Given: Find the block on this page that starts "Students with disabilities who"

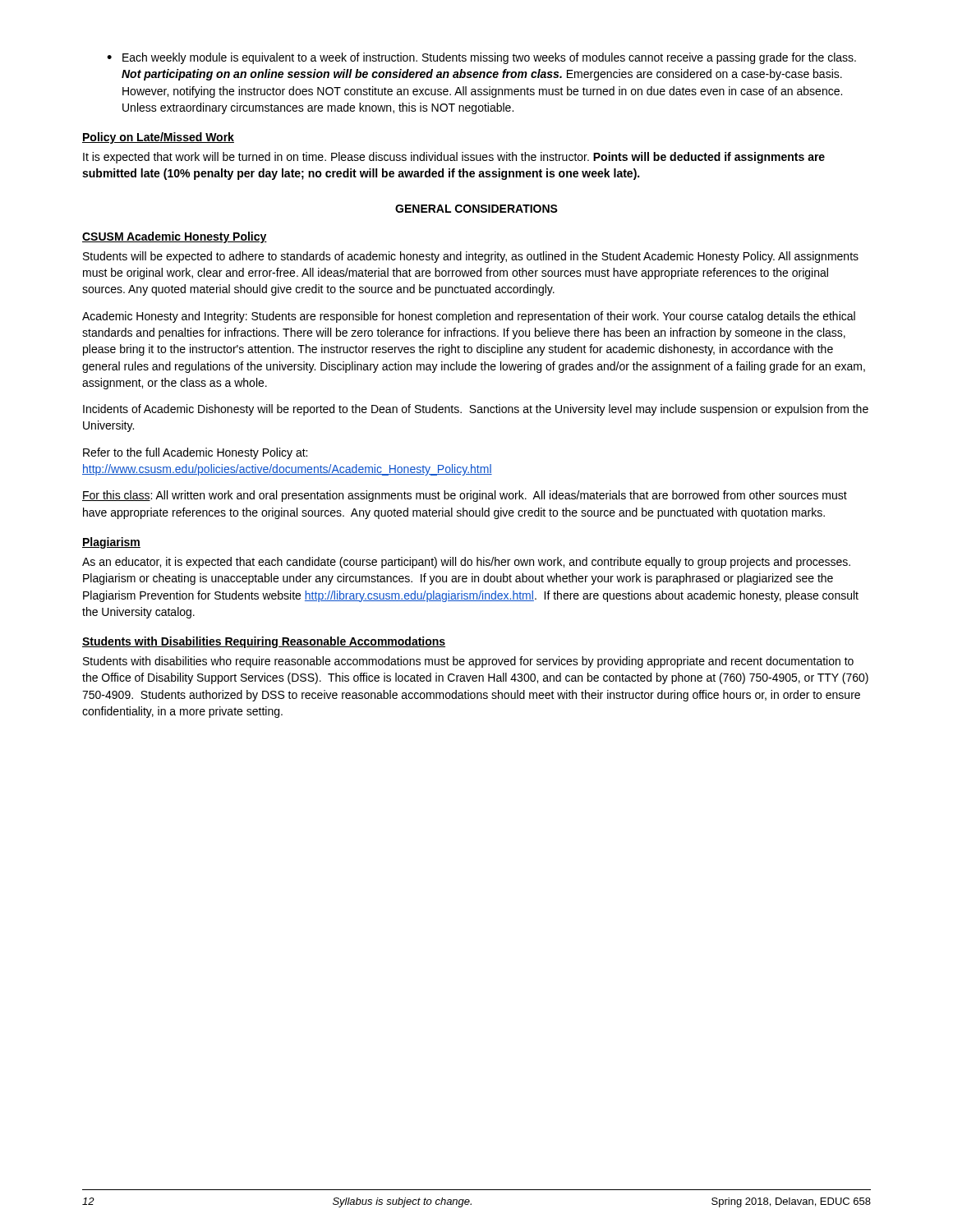Looking at the screenshot, I should pos(475,686).
